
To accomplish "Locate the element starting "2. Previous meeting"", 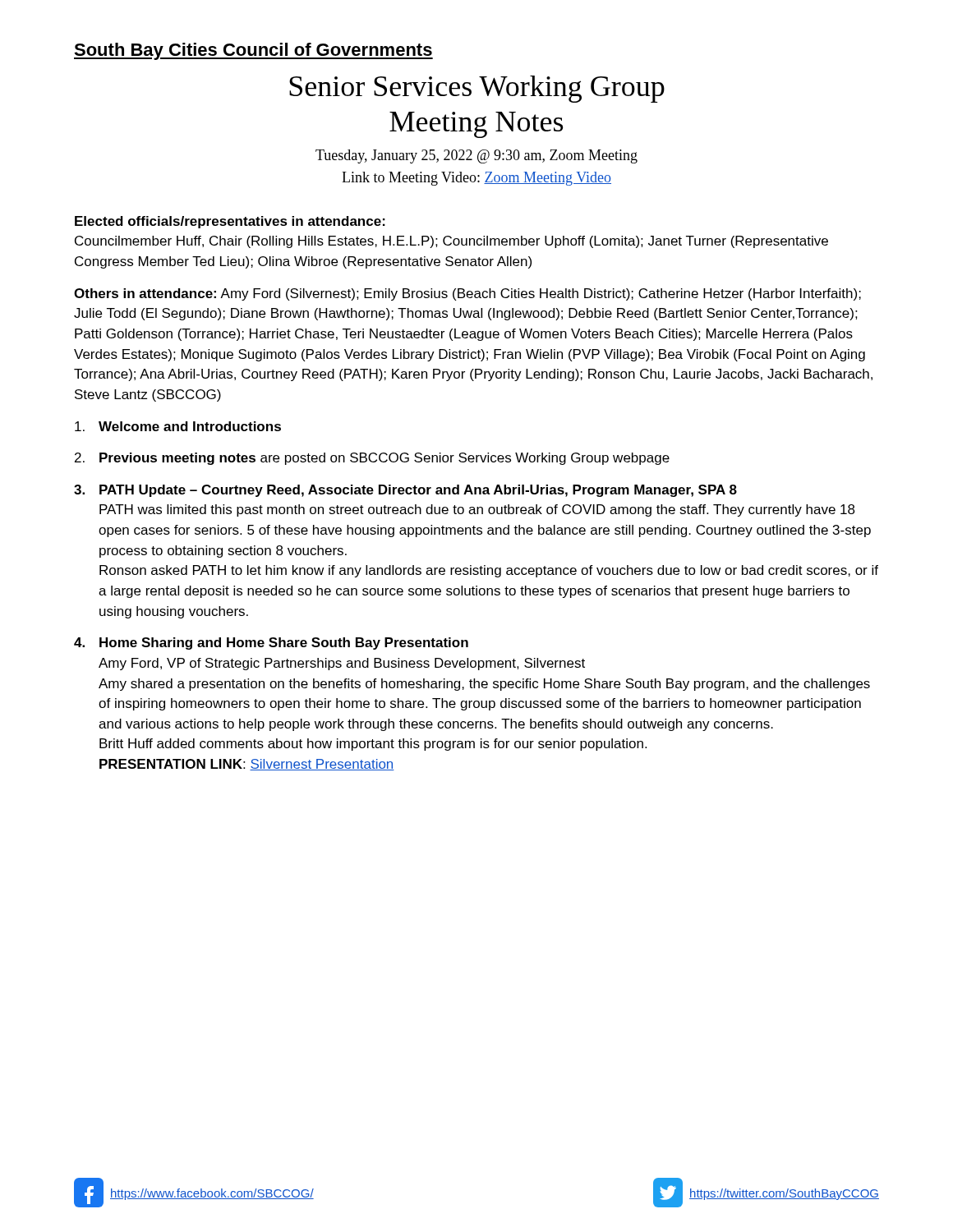I will pyautogui.click(x=476, y=459).
